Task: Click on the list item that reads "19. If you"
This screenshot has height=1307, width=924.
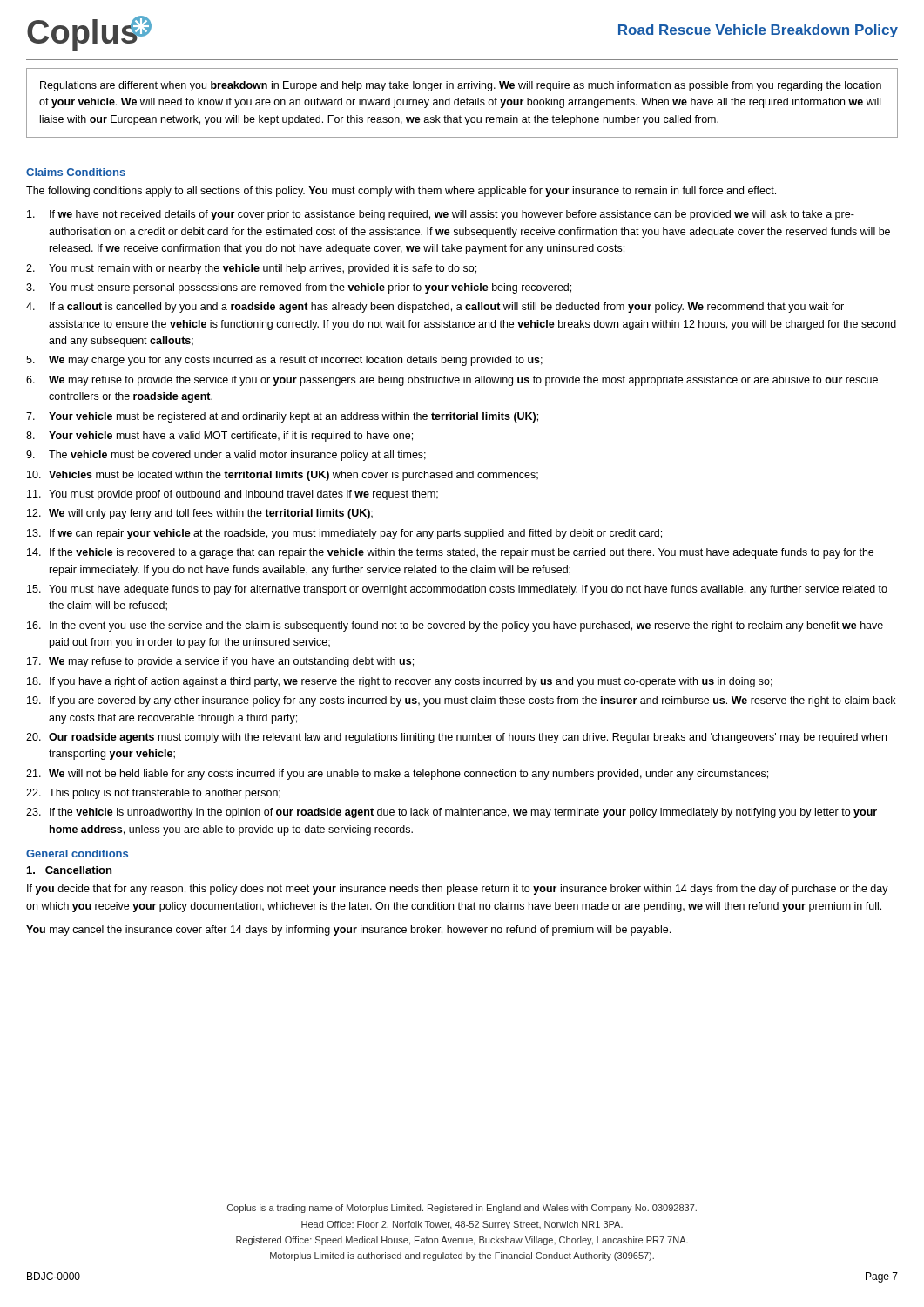Action: (x=462, y=710)
